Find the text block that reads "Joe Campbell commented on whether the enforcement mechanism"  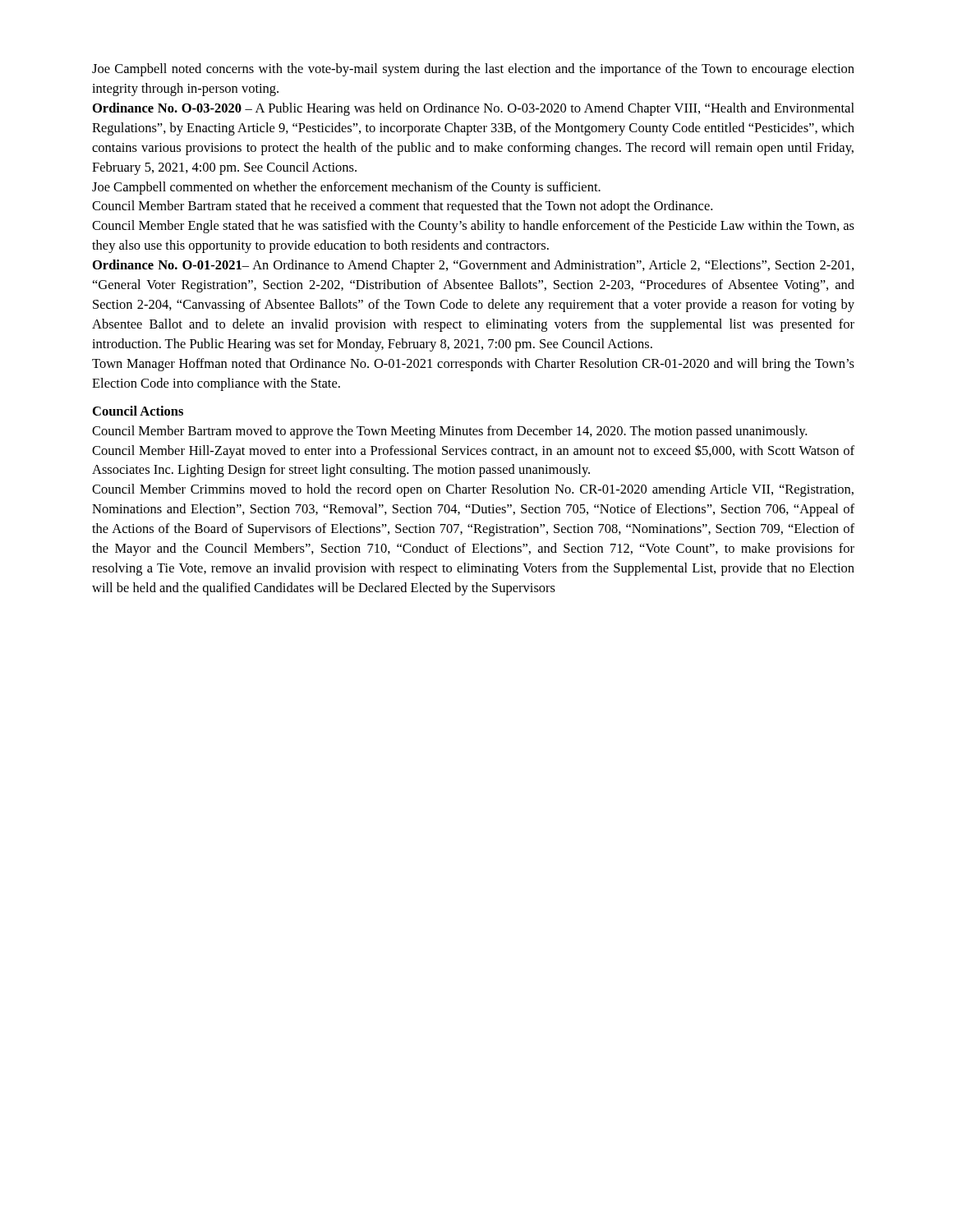(x=347, y=186)
